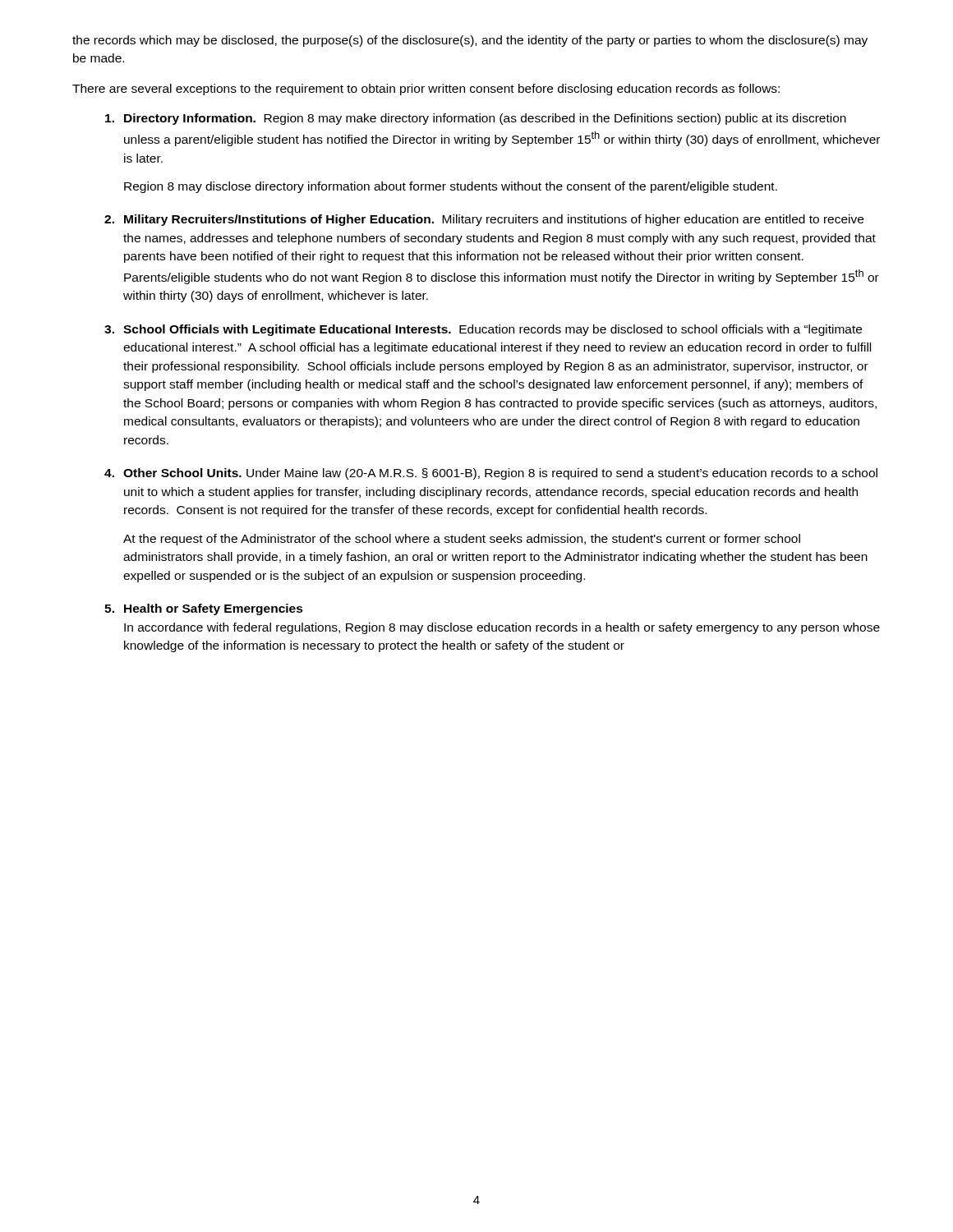Image resolution: width=953 pixels, height=1232 pixels.
Task: Click the passage that begins "3. School Officials with Legitimate Educational Interests."
Action: [476, 385]
